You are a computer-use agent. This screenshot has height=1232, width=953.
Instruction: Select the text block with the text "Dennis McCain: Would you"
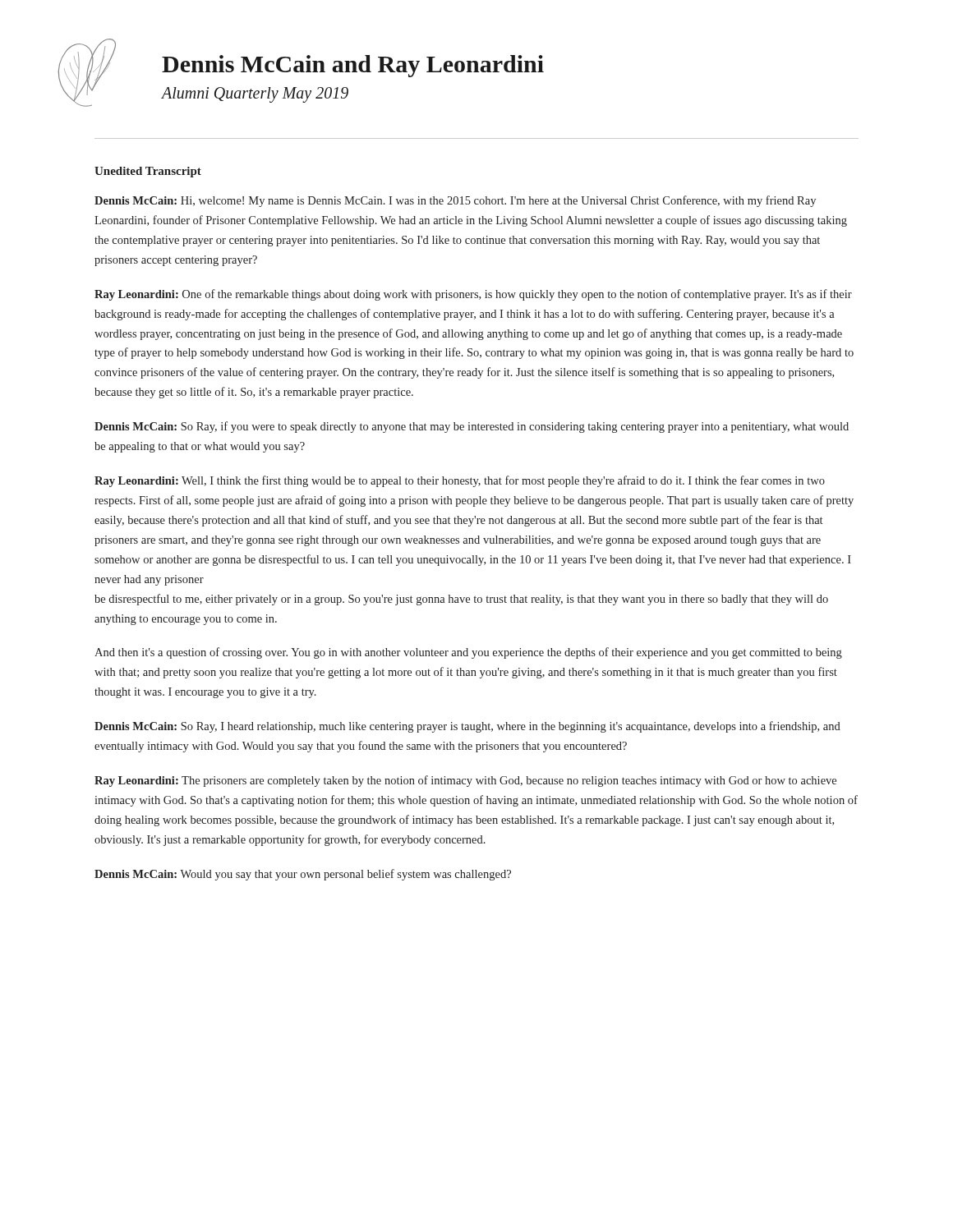click(x=303, y=874)
